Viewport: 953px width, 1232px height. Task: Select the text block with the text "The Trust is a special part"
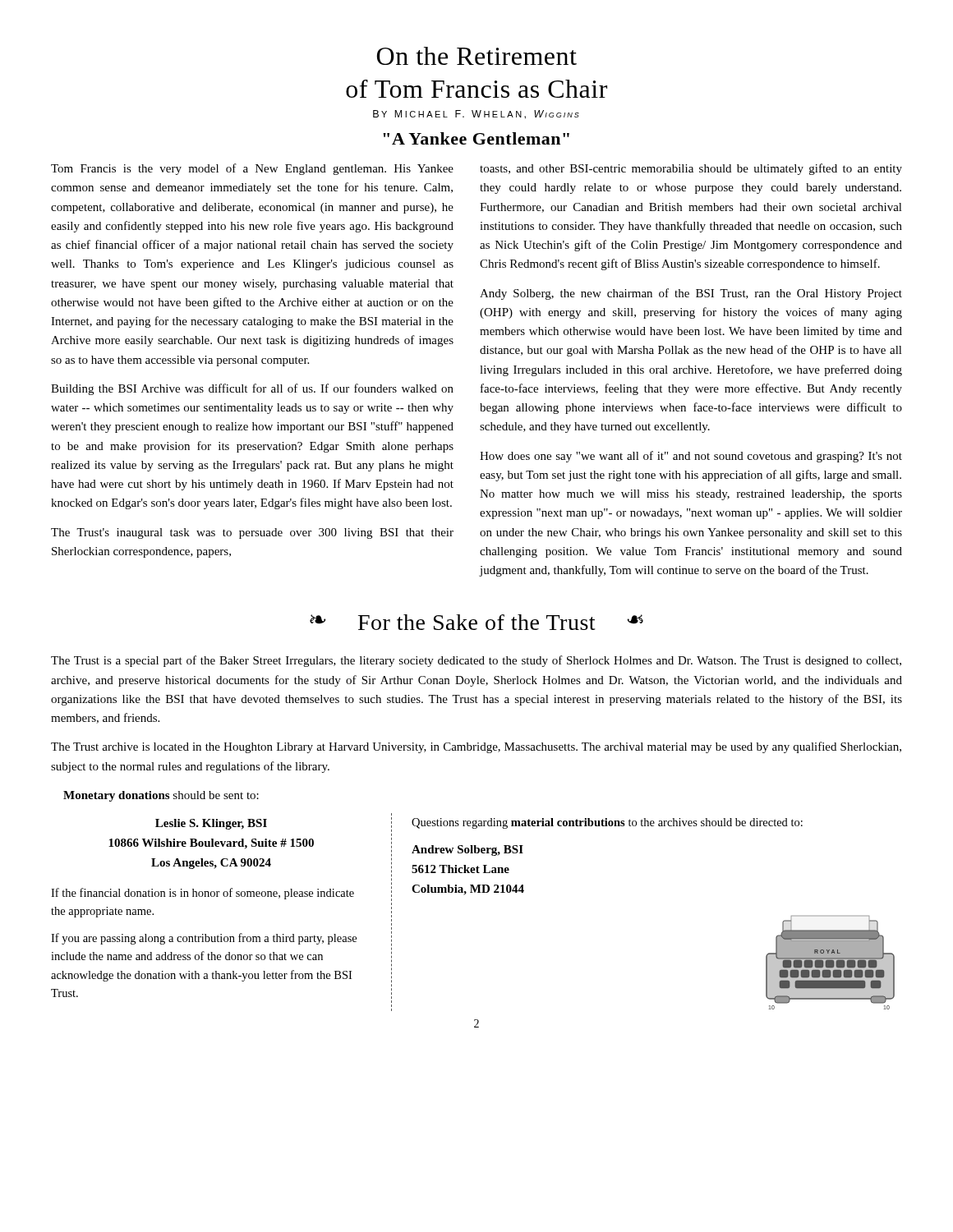[x=476, y=690]
